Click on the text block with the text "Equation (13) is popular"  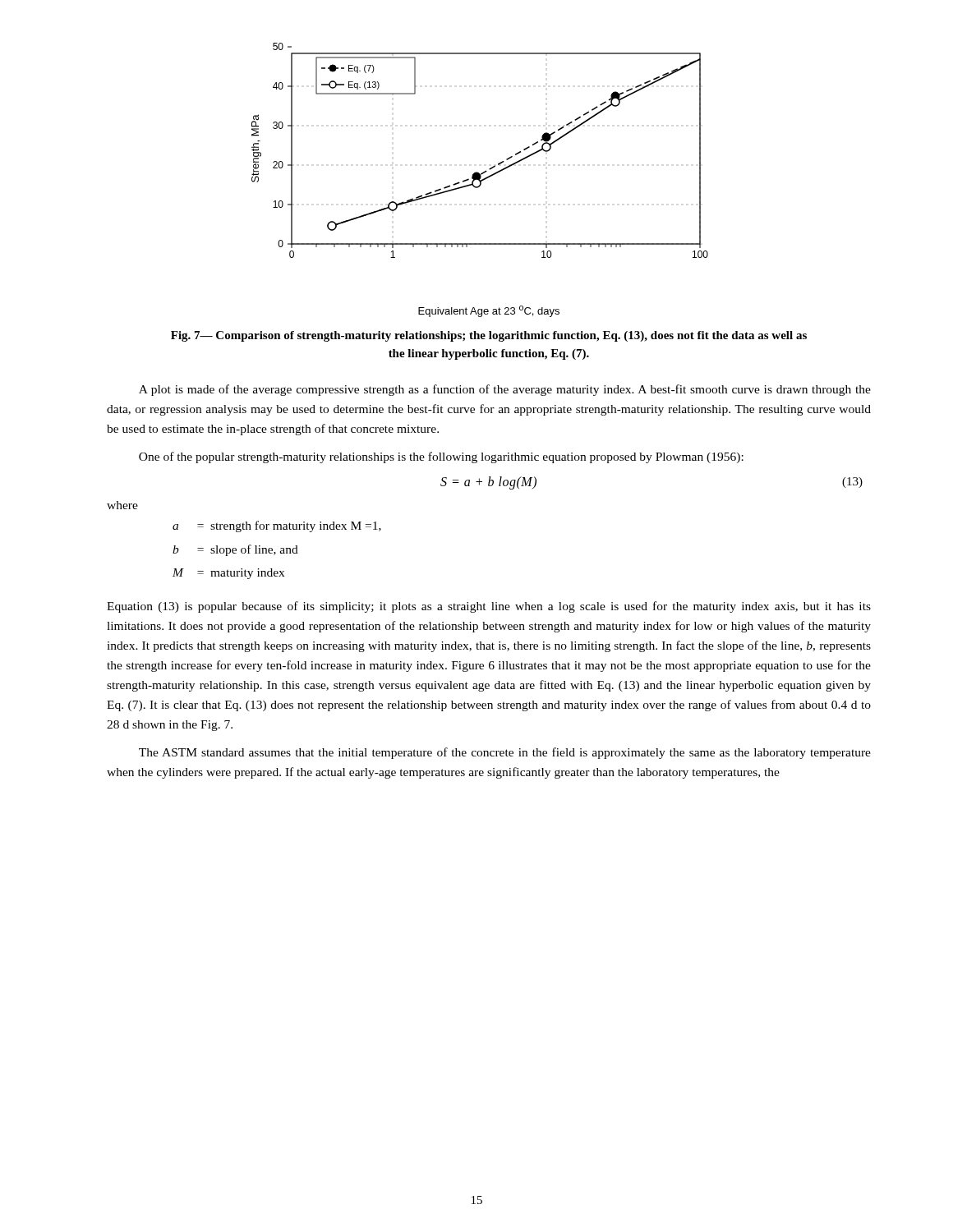click(x=489, y=665)
